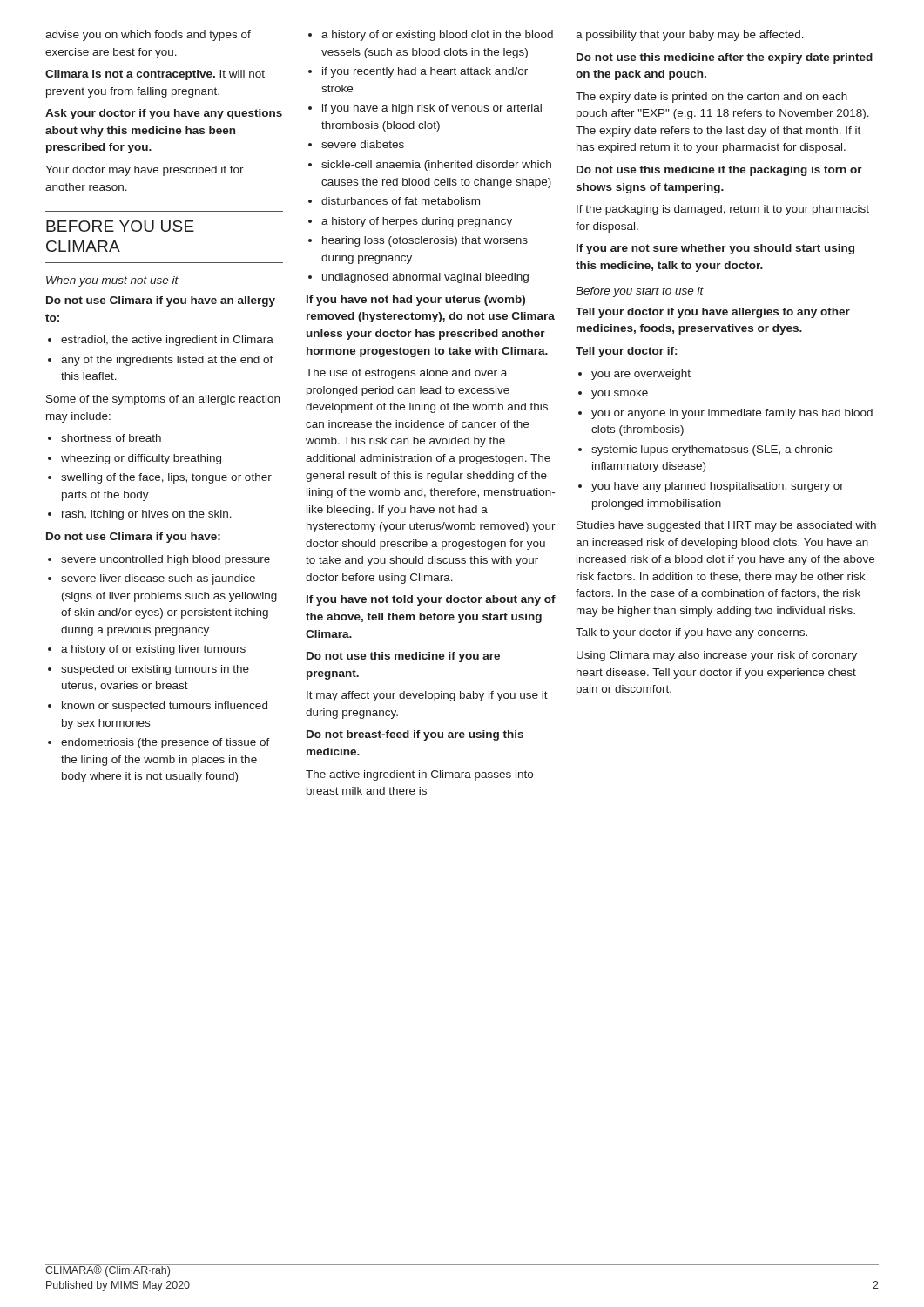Locate the list item containing "a history of herpes during"

(417, 221)
